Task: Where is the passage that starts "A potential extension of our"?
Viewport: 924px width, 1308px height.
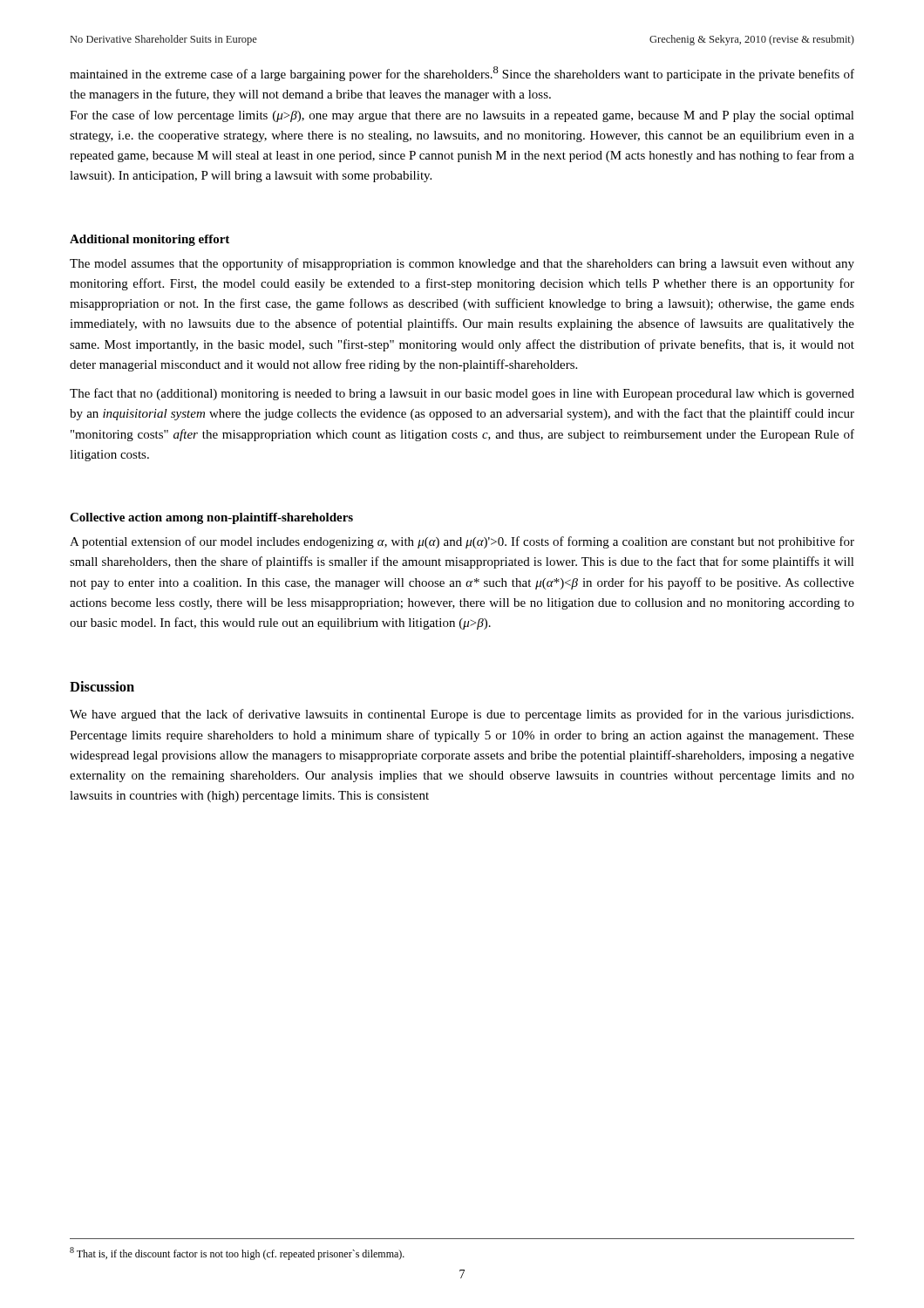Action: (462, 583)
